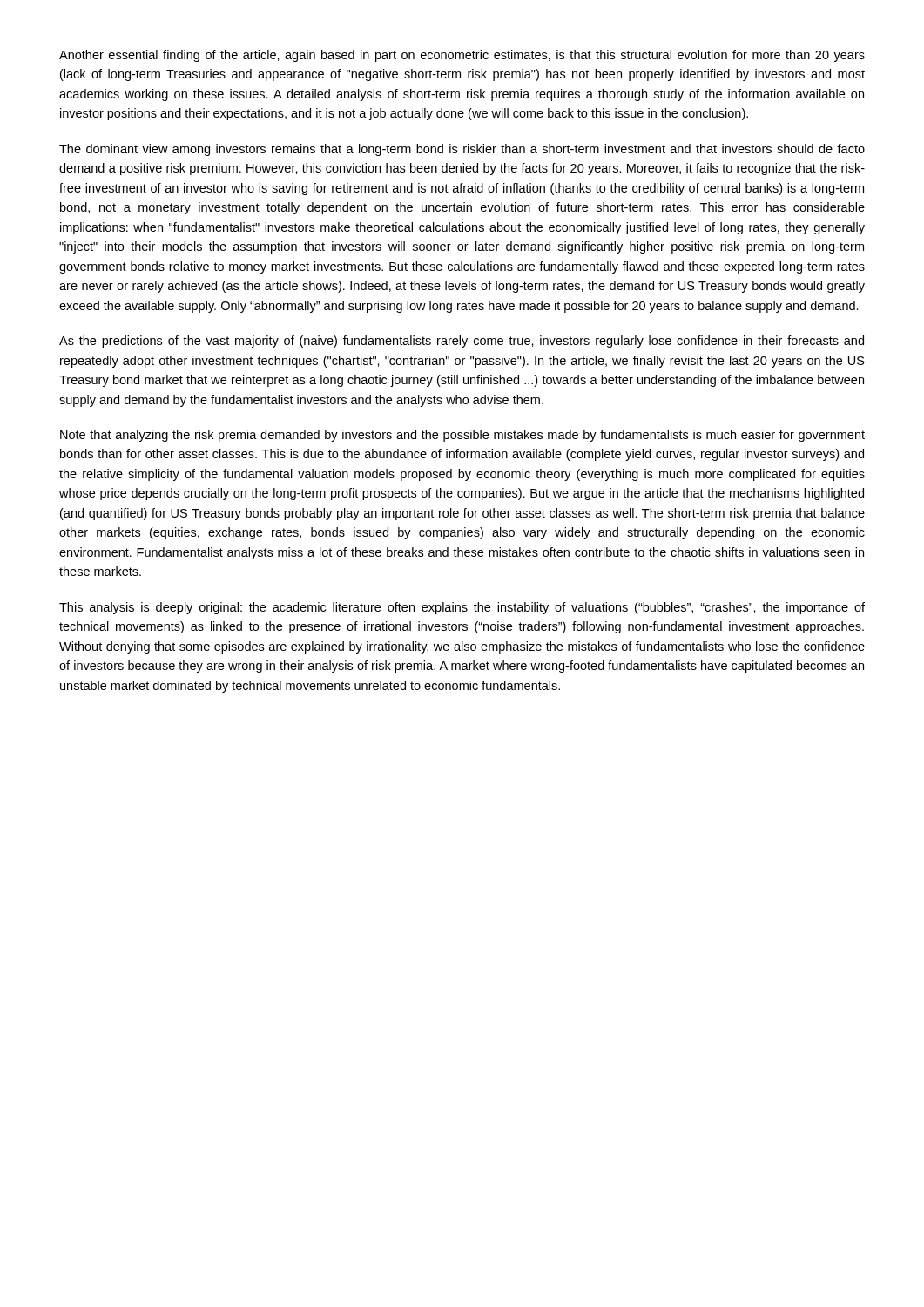Find the block on this page that starts "This analysis is deeply original:"
Image resolution: width=924 pixels, height=1307 pixels.
click(x=462, y=646)
